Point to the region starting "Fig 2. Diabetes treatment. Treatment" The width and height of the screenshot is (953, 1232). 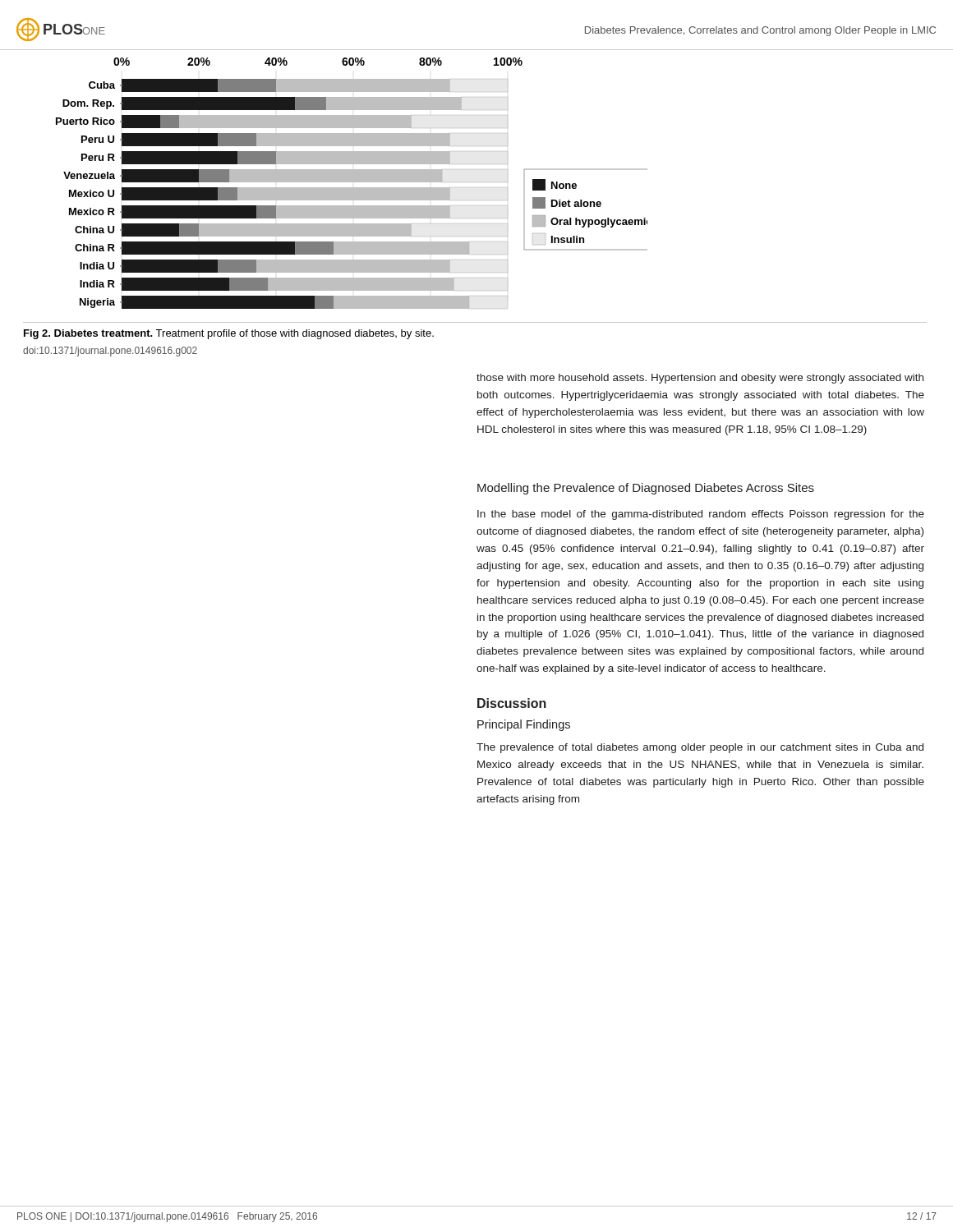point(229,333)
